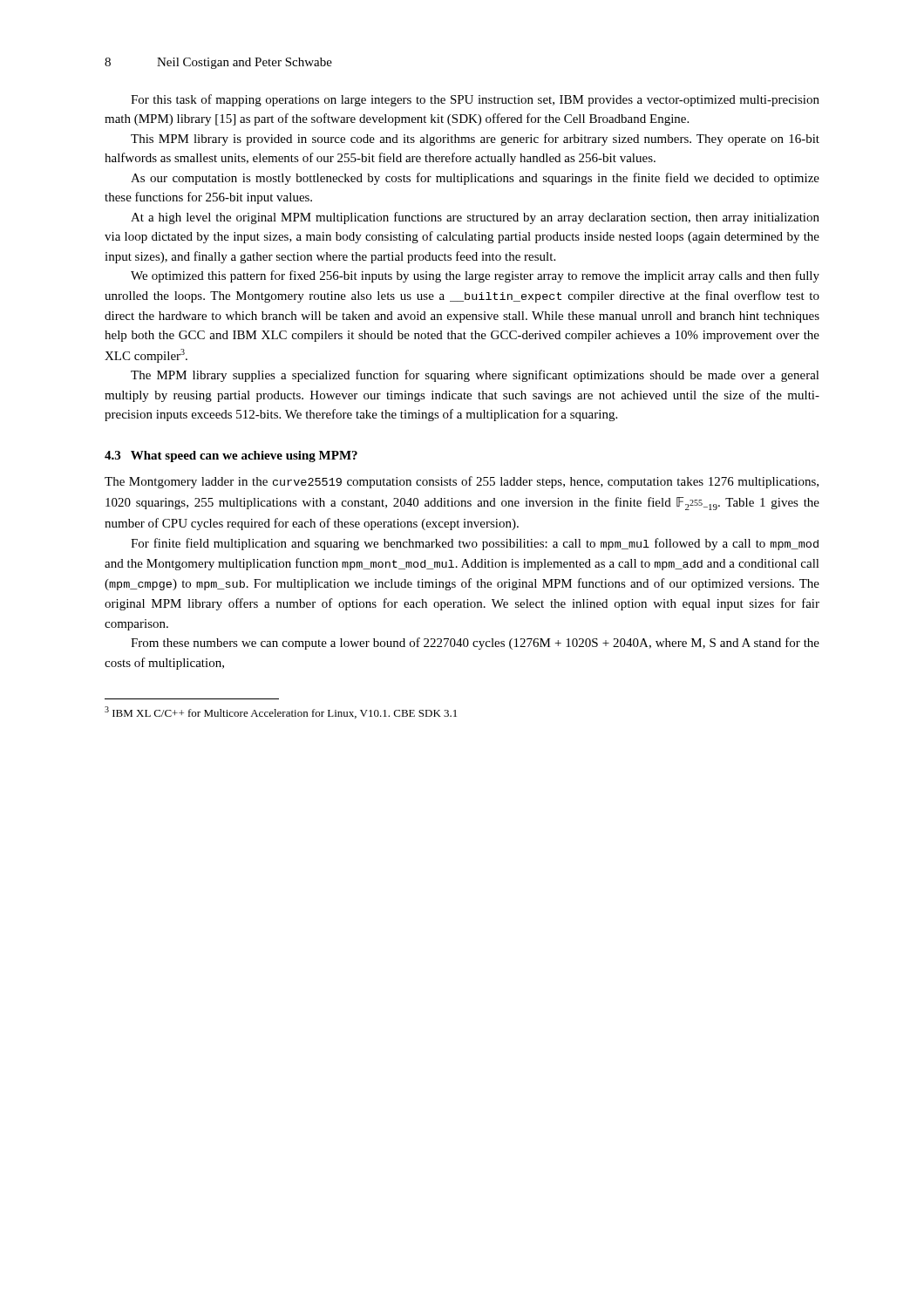Locate the block of text that opens with "This MPM library is provided in source code"
Screen dimensions: 1308x924
pos(462,148)
